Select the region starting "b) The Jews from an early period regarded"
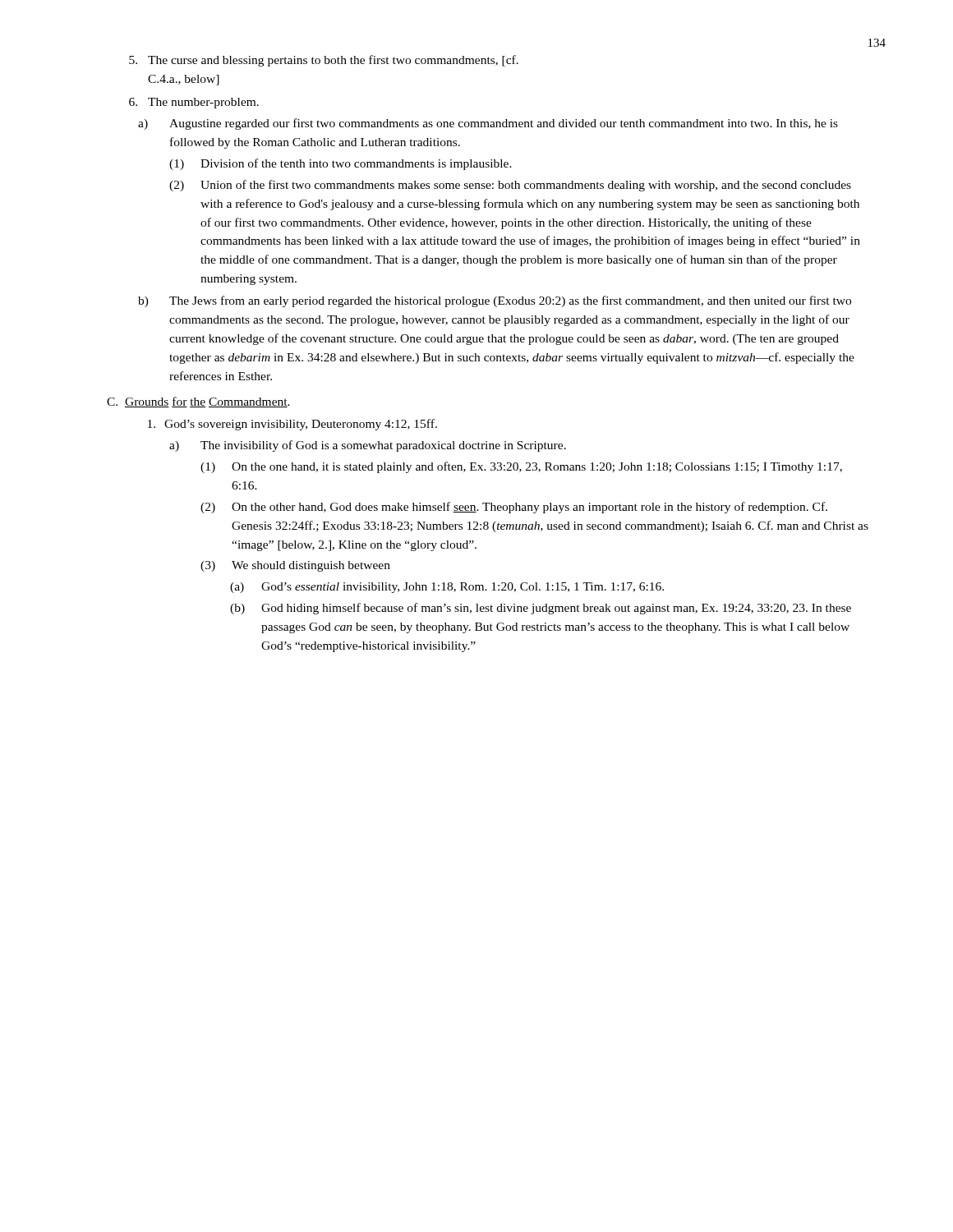The image size is (953, 1232). pyautogui.click(x=504, y=339)
